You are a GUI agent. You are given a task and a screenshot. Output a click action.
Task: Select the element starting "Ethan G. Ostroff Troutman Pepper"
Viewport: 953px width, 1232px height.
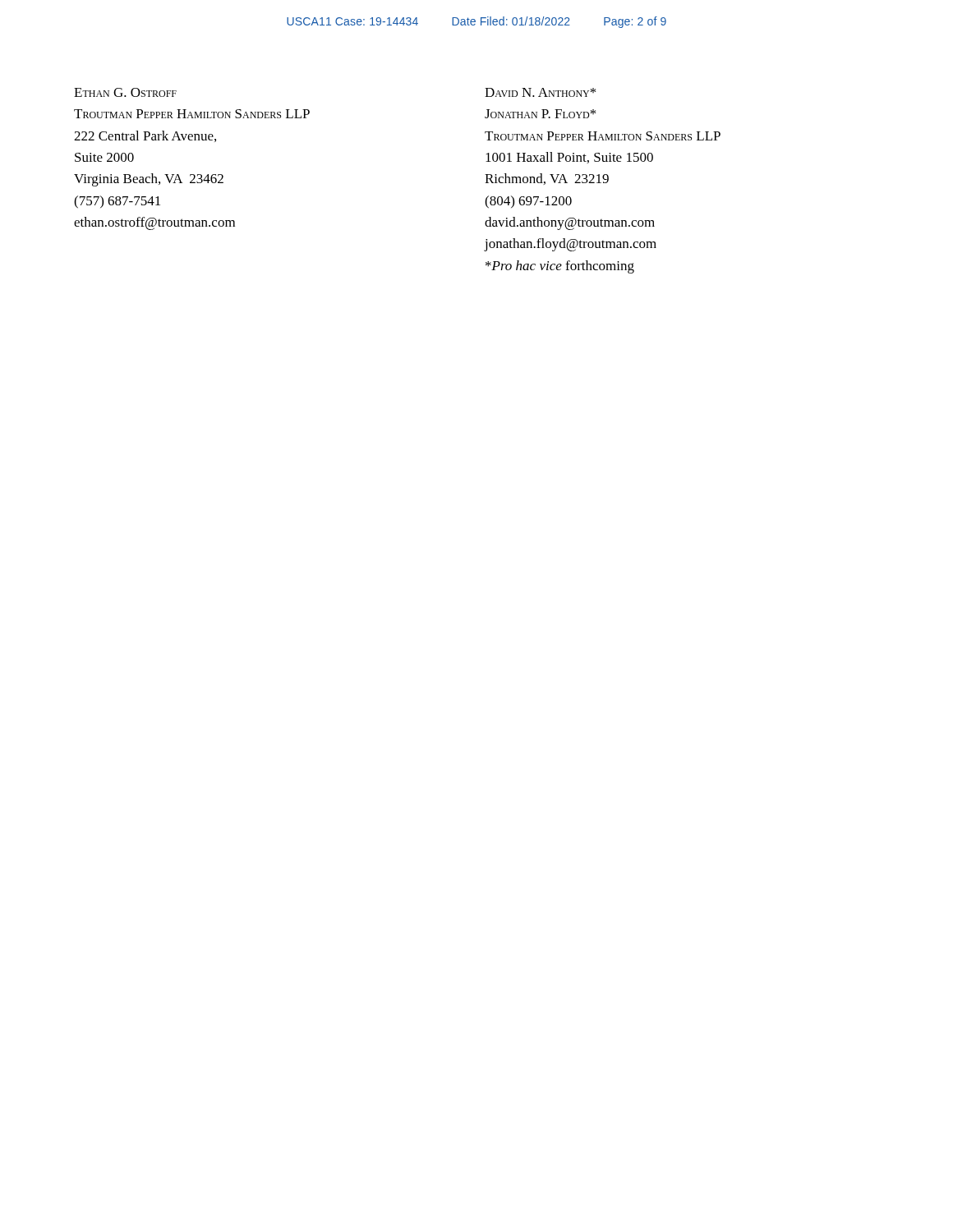click(125, 92)
